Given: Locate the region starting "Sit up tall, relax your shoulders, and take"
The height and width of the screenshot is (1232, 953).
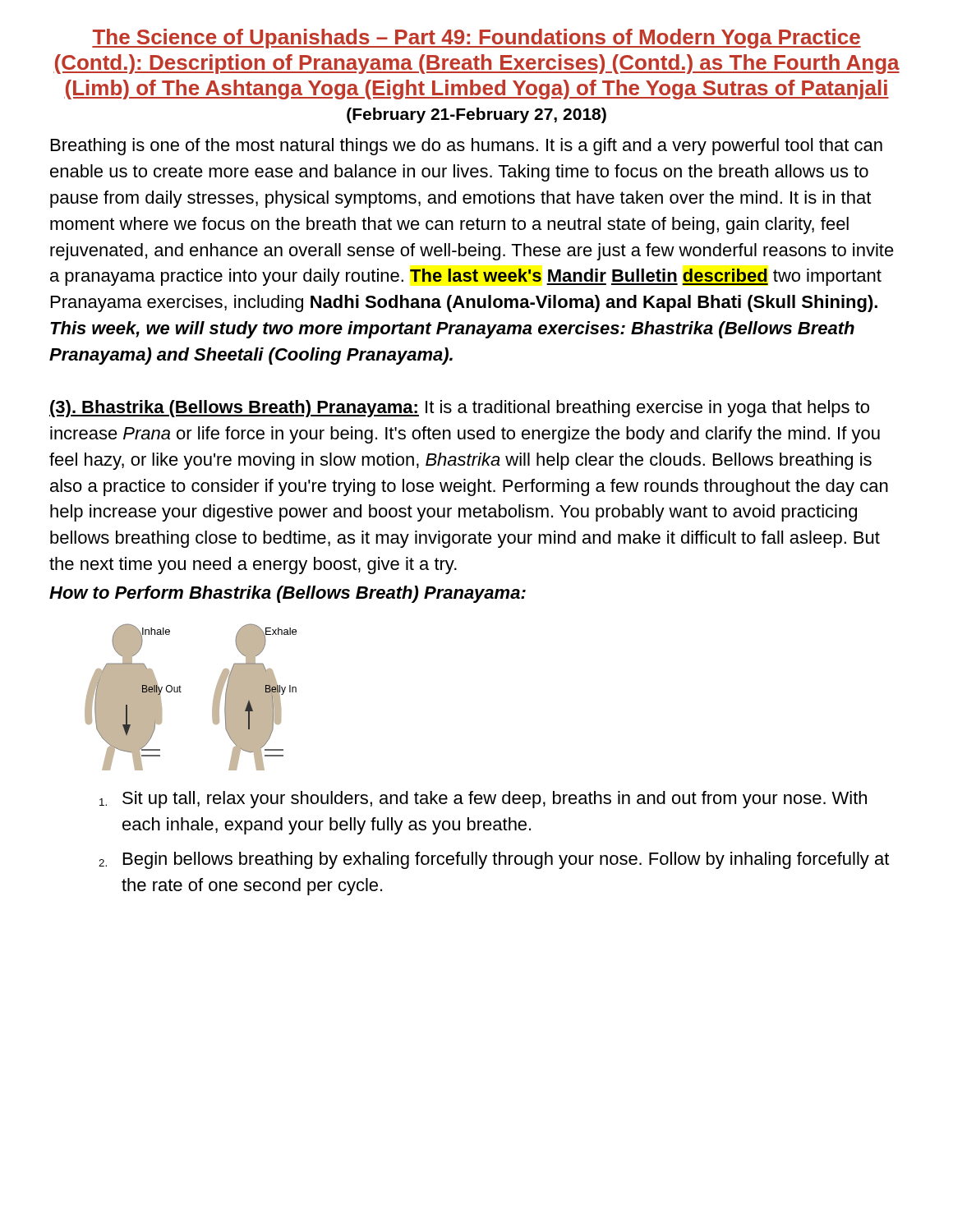Looking at the screenshot, I should (501, 811).
